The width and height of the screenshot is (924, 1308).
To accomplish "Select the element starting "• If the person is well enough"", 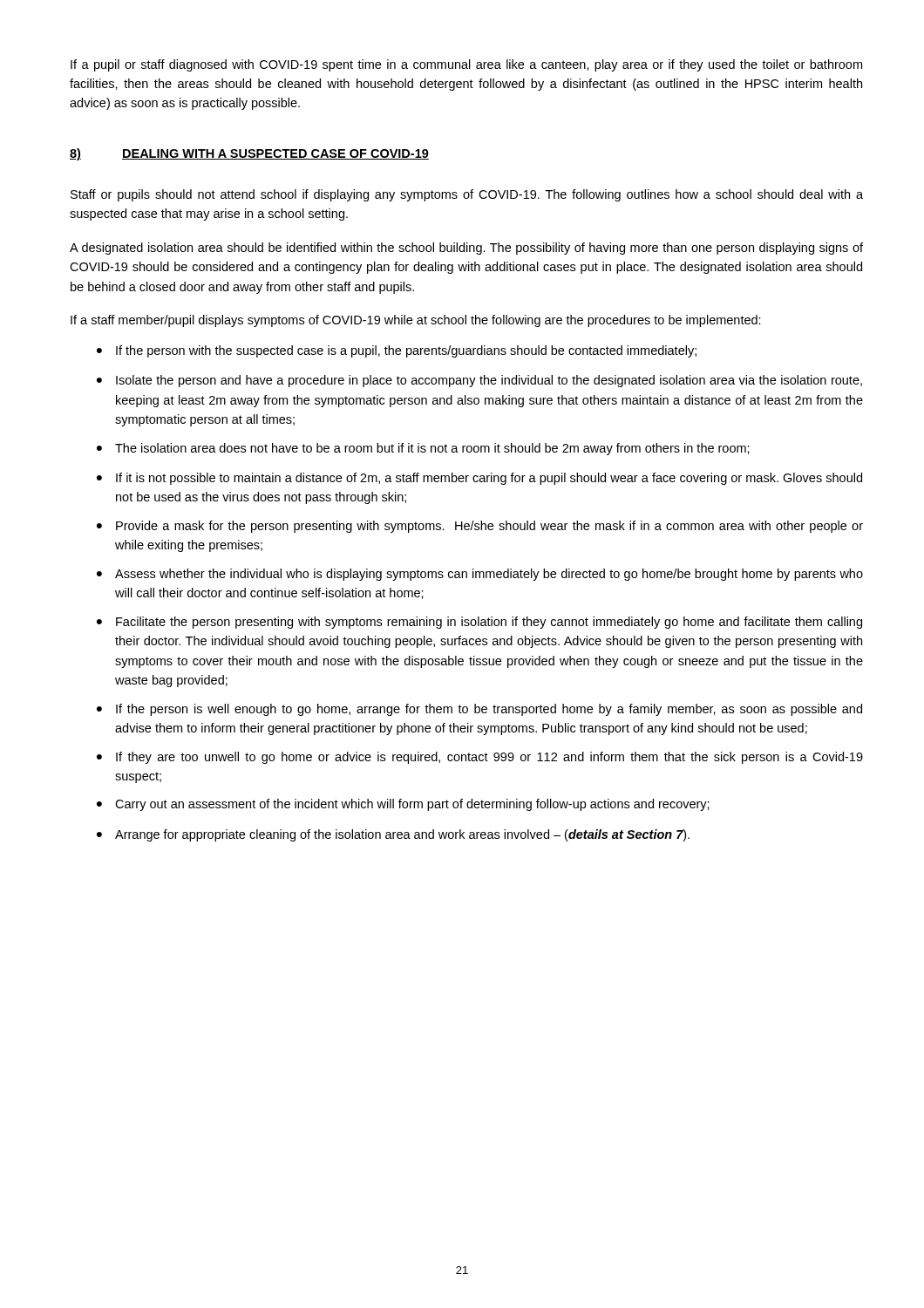I will point(479,719).
